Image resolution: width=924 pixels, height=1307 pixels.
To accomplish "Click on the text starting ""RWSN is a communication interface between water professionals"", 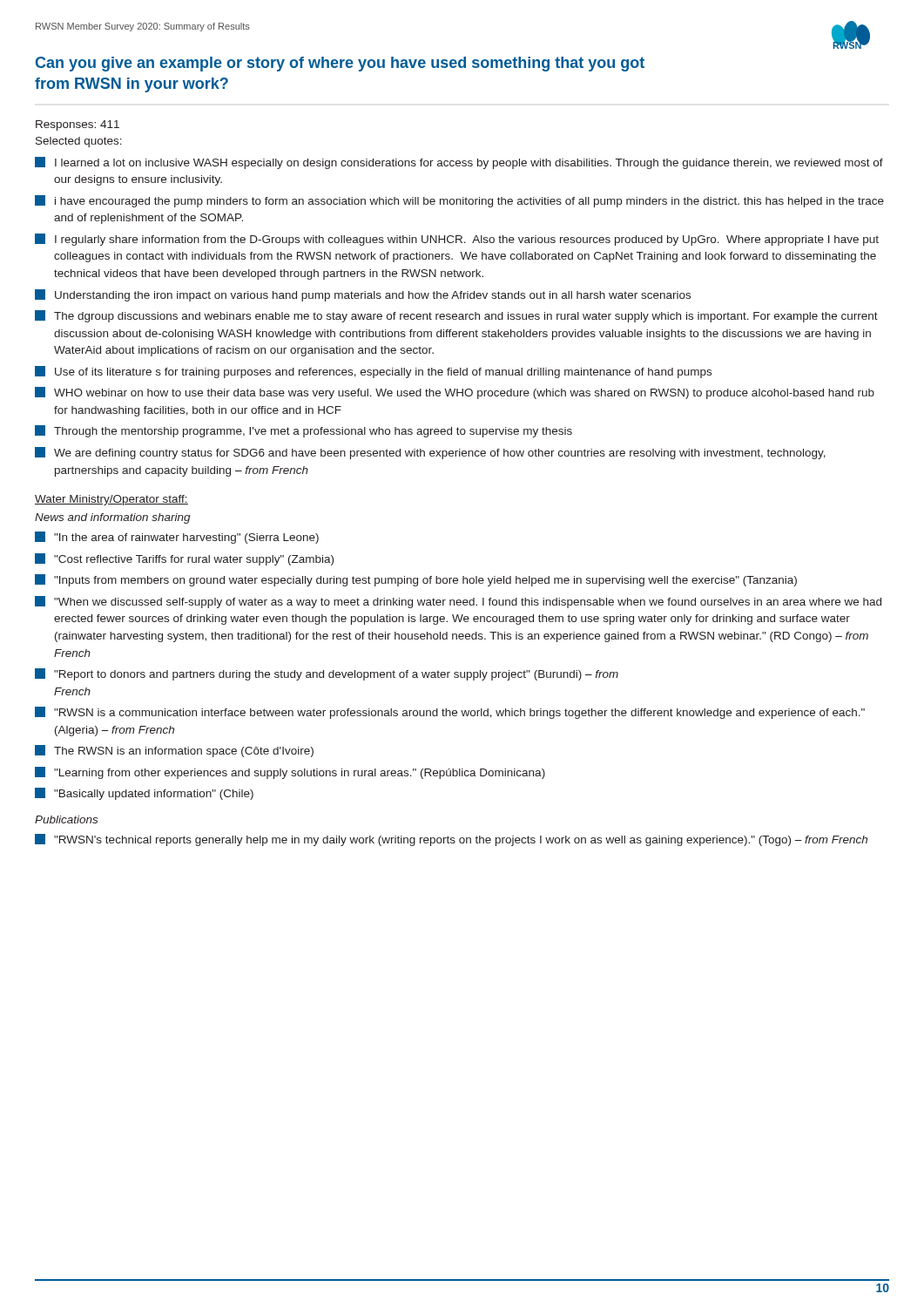I will pyautogui.click(x=462, y=721).
